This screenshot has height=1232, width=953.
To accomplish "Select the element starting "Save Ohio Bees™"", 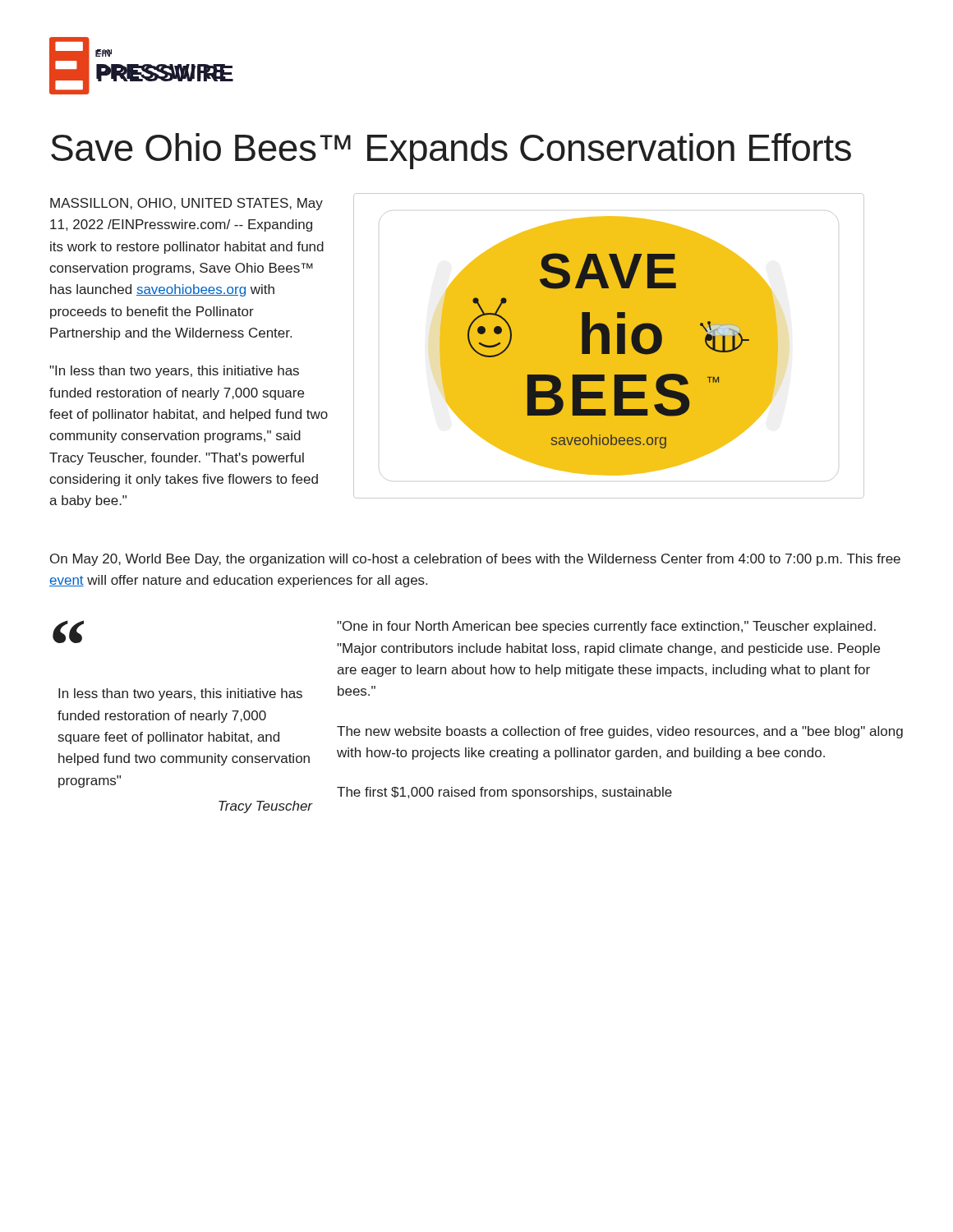I will pyautogui.click(x=476, y=148).
